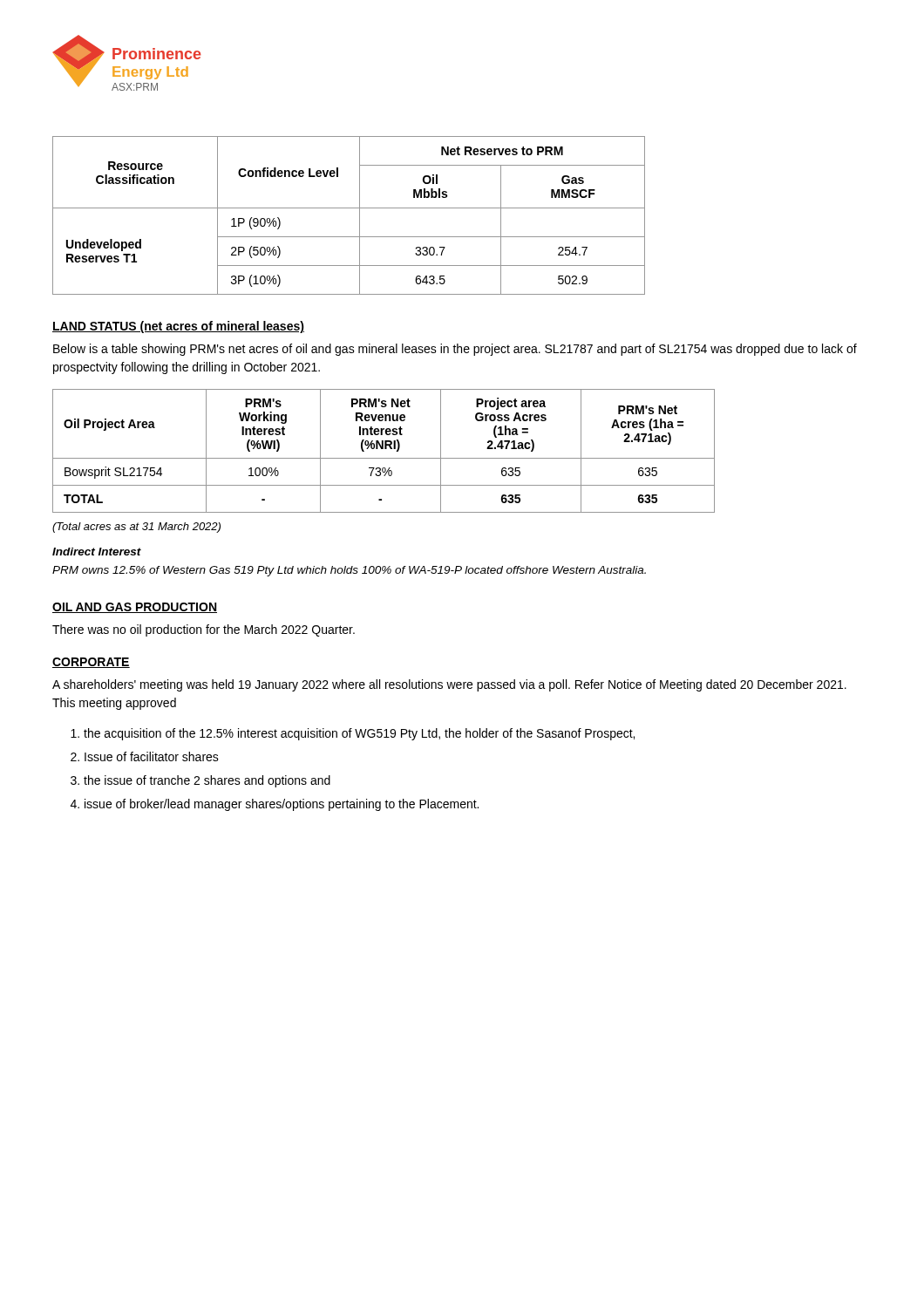The image size is (924, 1308).
Task: Locate the element starting "A shareholders' meeting was"
Action: (x=450, y=694)
